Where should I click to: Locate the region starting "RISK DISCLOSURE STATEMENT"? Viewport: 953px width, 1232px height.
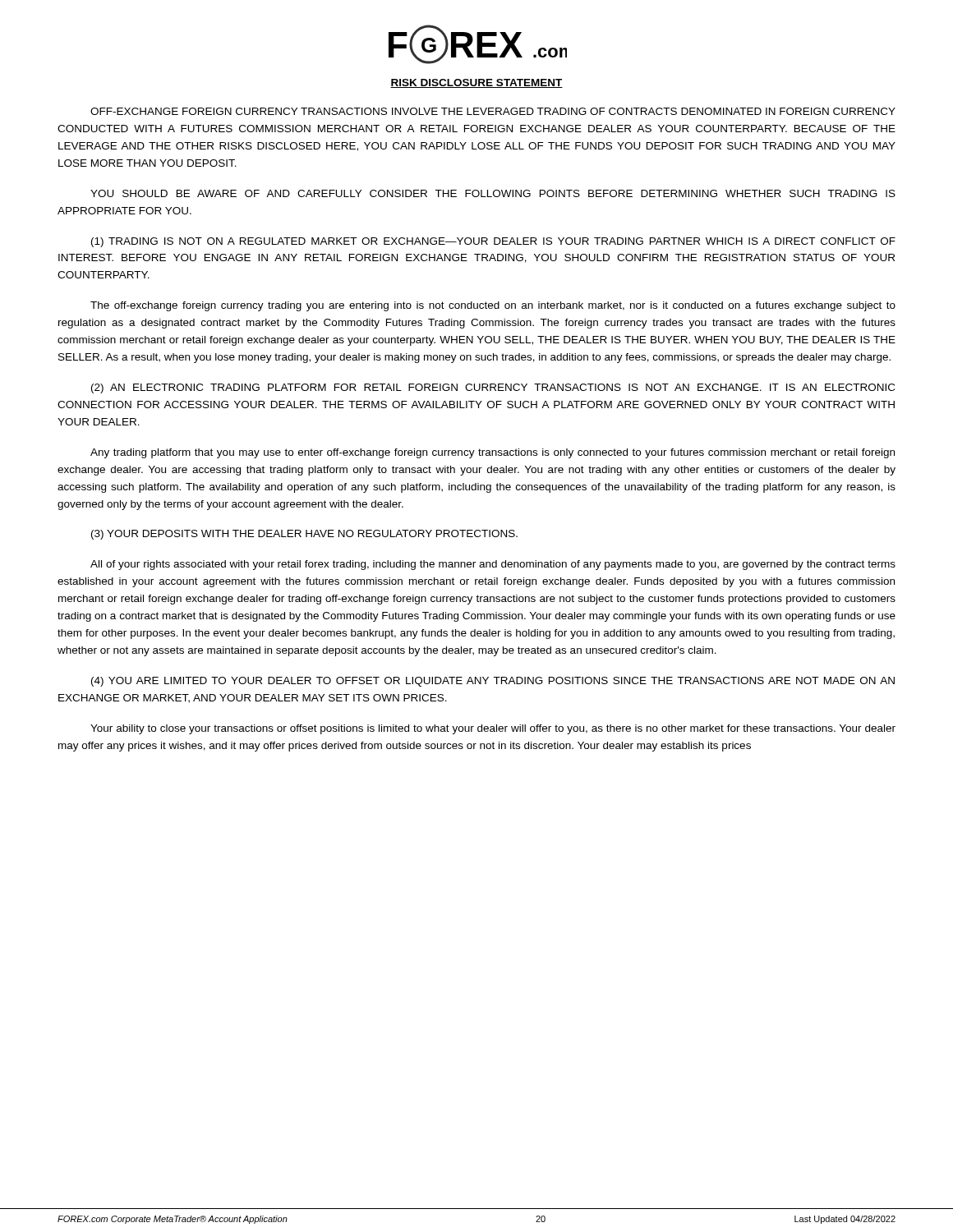(x=476, y=83)
